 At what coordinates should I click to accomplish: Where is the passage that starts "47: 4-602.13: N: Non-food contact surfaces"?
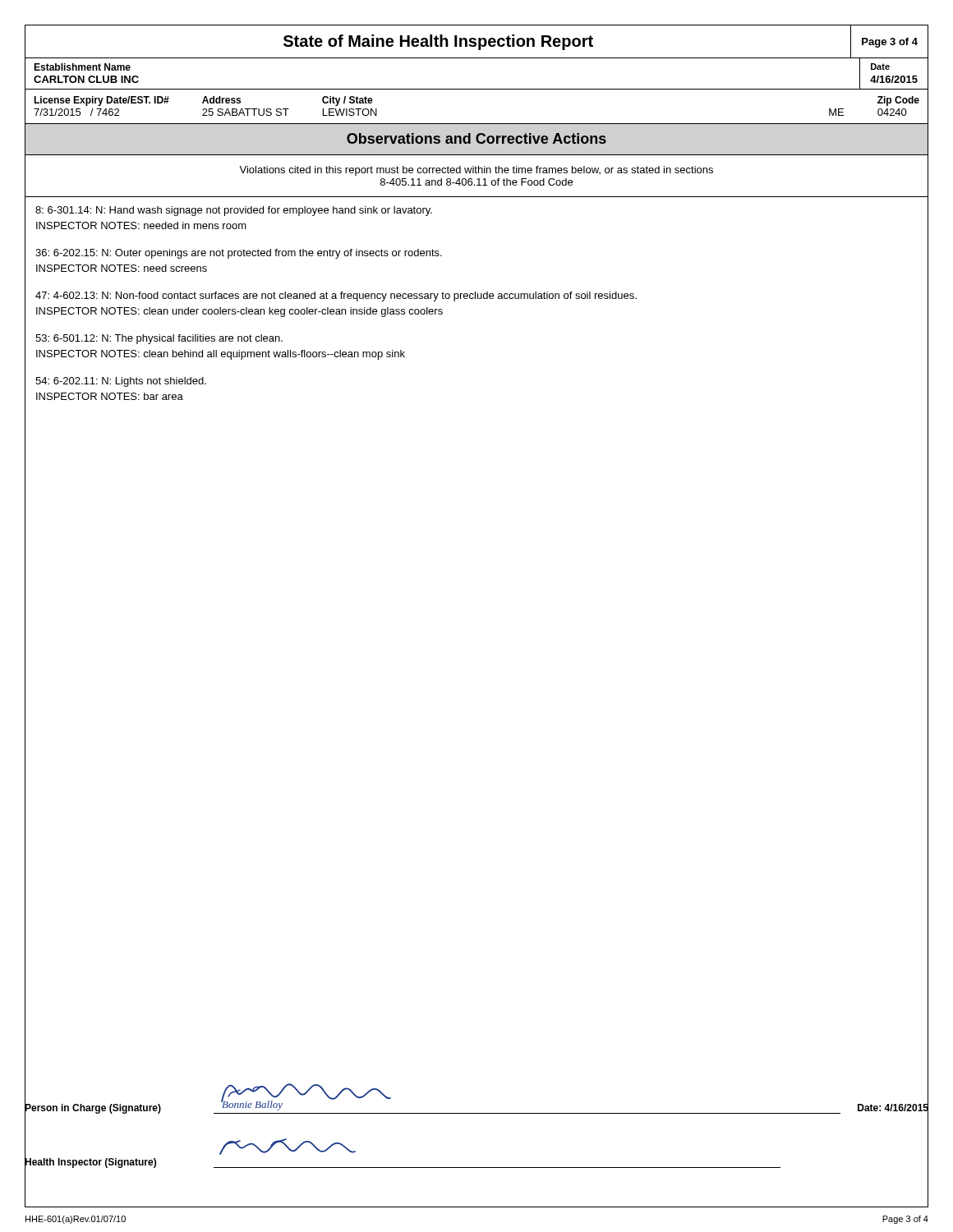(336, 295)
